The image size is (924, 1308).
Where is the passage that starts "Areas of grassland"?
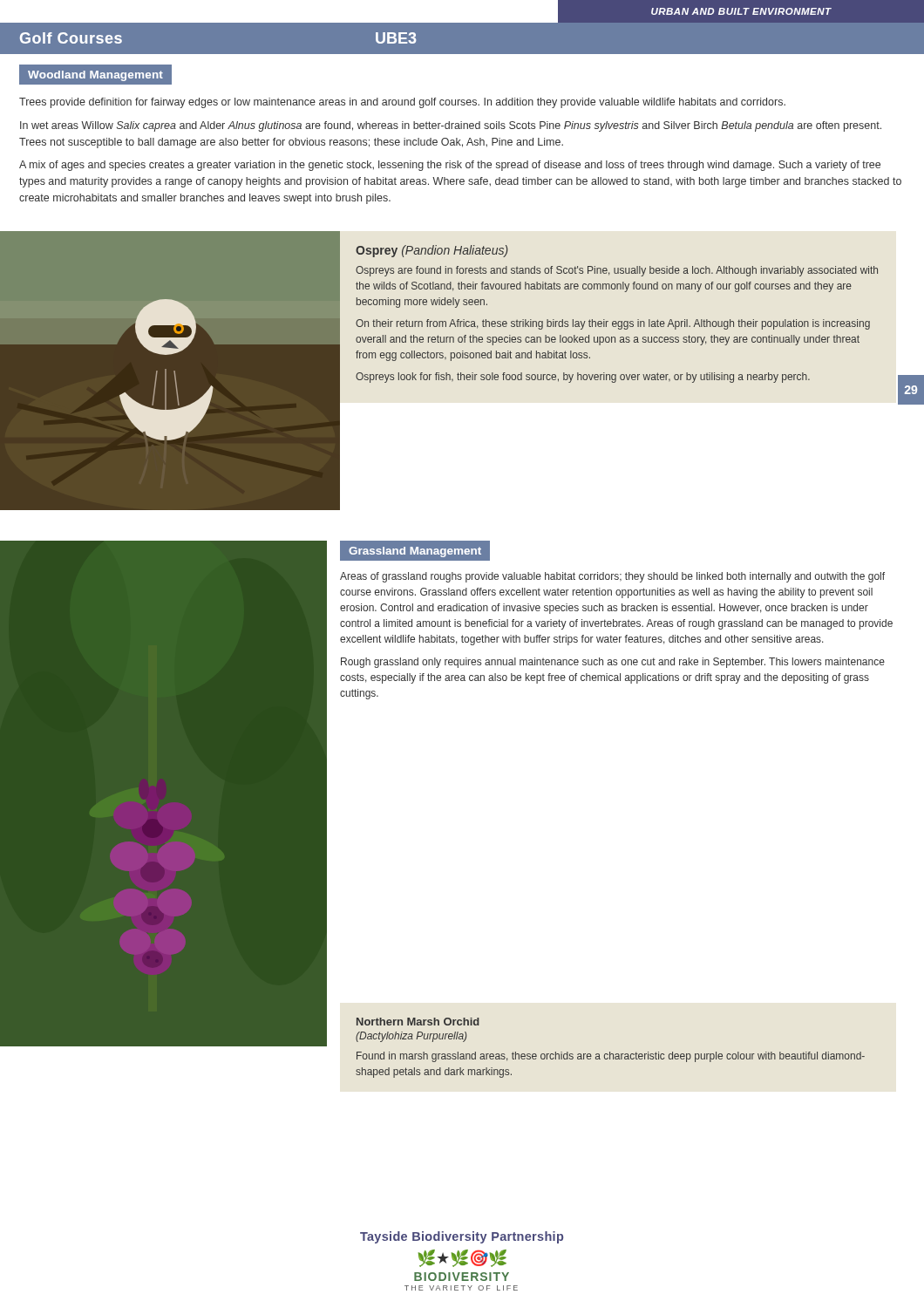tap(618, 635)
